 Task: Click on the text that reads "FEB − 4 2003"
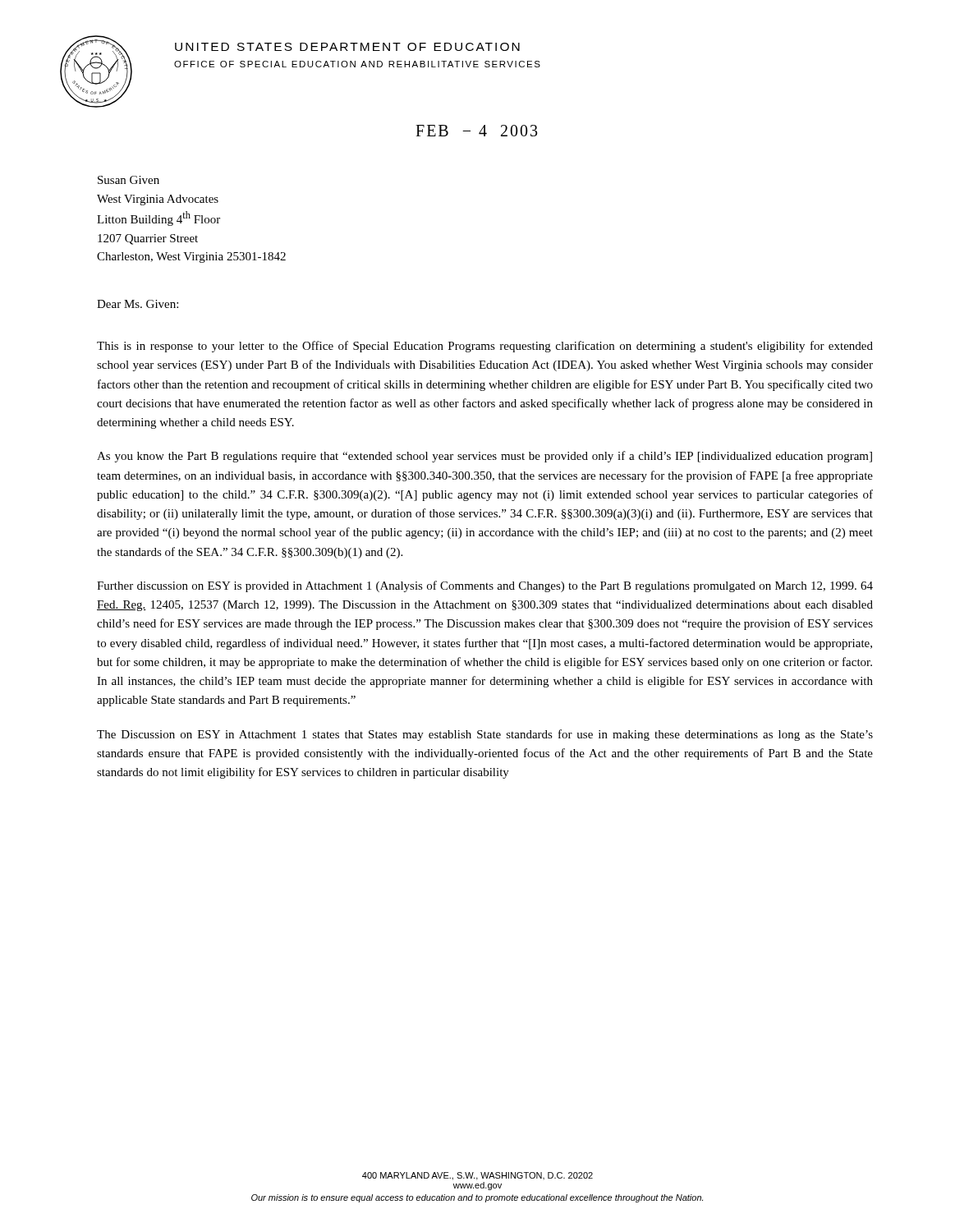pos(478,131)
